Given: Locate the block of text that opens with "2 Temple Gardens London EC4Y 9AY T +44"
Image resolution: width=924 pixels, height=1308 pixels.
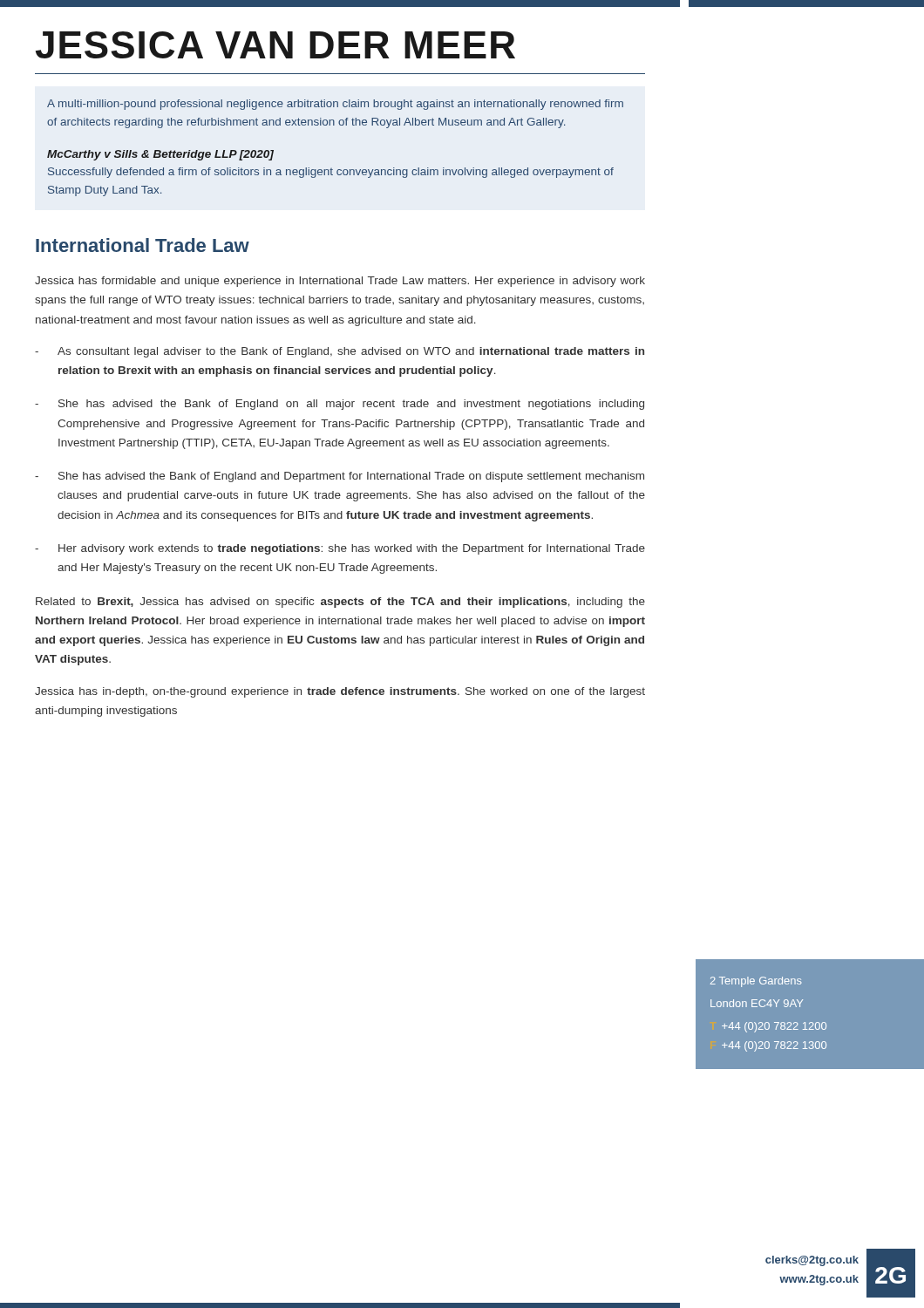Looking at the screenshot, I should [810, 1013].
